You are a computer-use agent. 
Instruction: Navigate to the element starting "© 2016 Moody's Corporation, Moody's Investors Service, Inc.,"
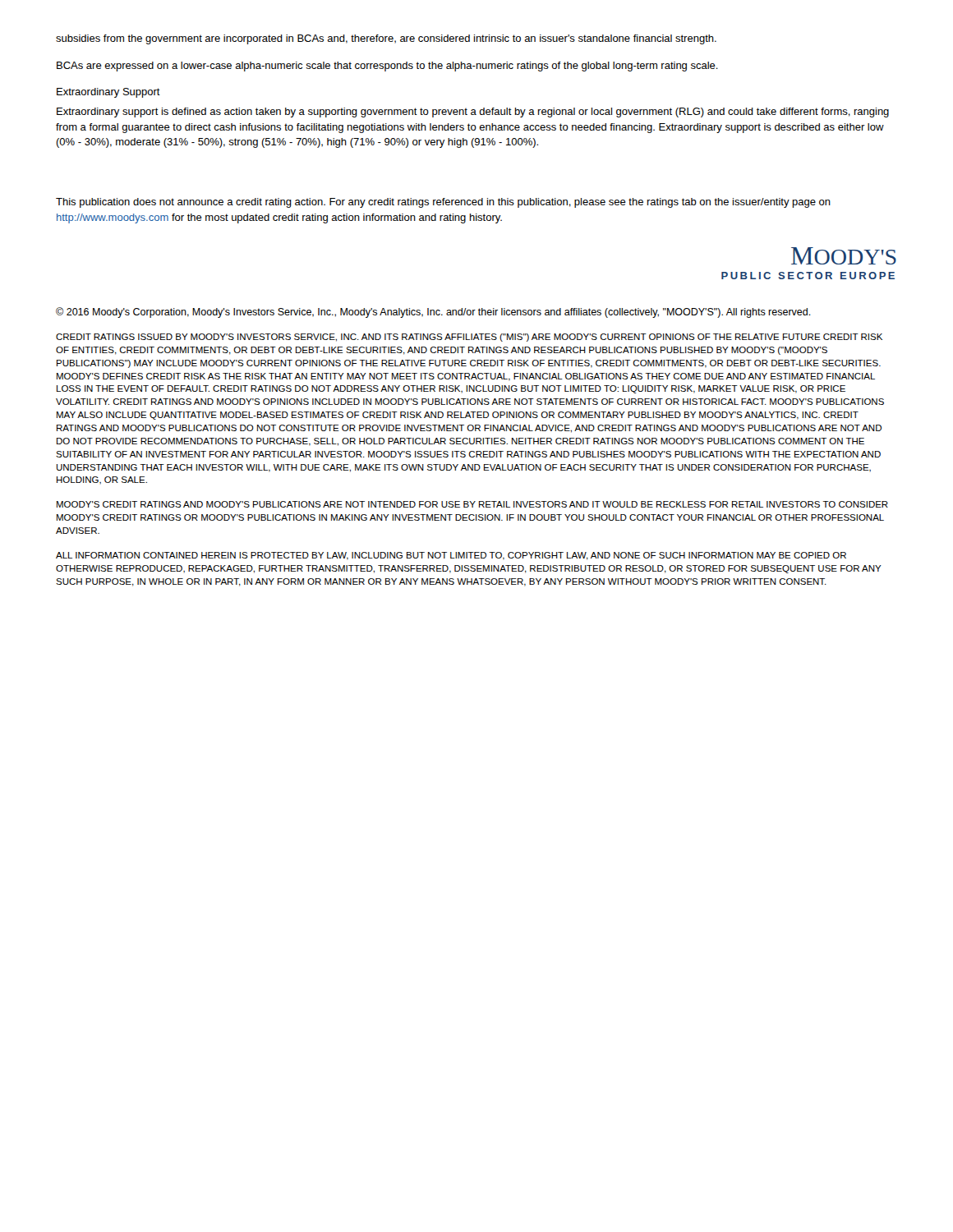[x=433, y=312]
